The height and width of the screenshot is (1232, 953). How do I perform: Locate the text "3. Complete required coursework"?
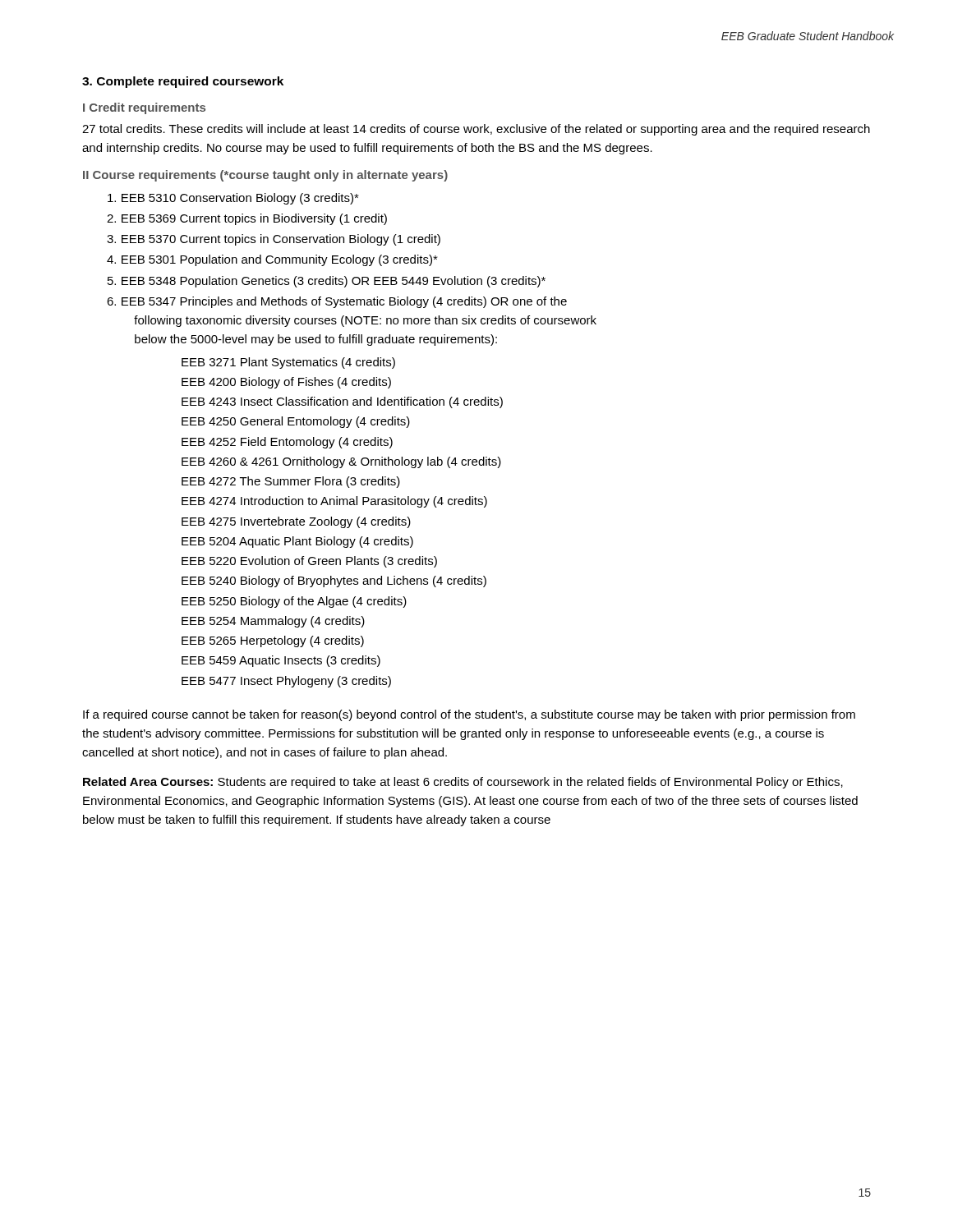pos(183,81)
